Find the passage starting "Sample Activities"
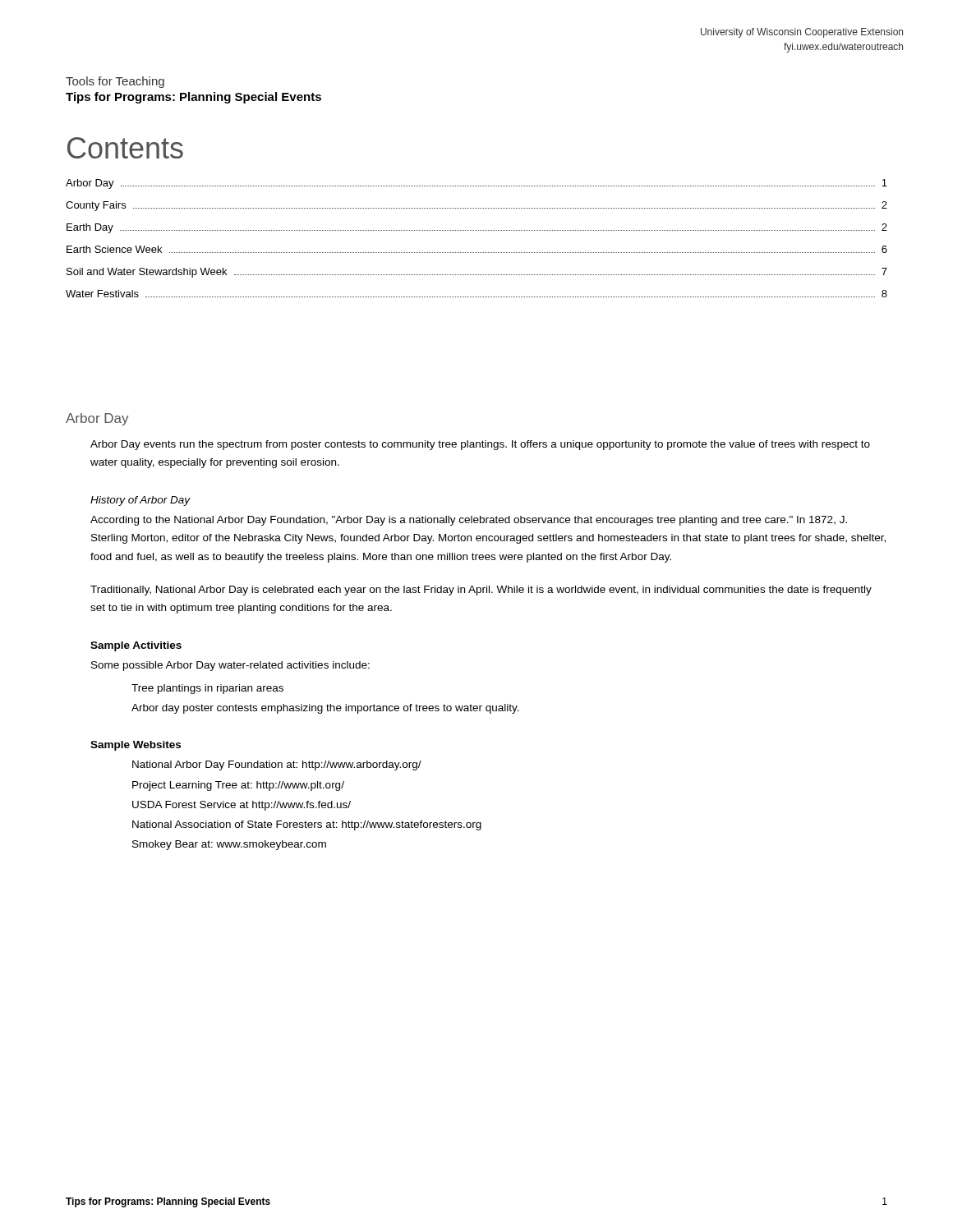 136,645
